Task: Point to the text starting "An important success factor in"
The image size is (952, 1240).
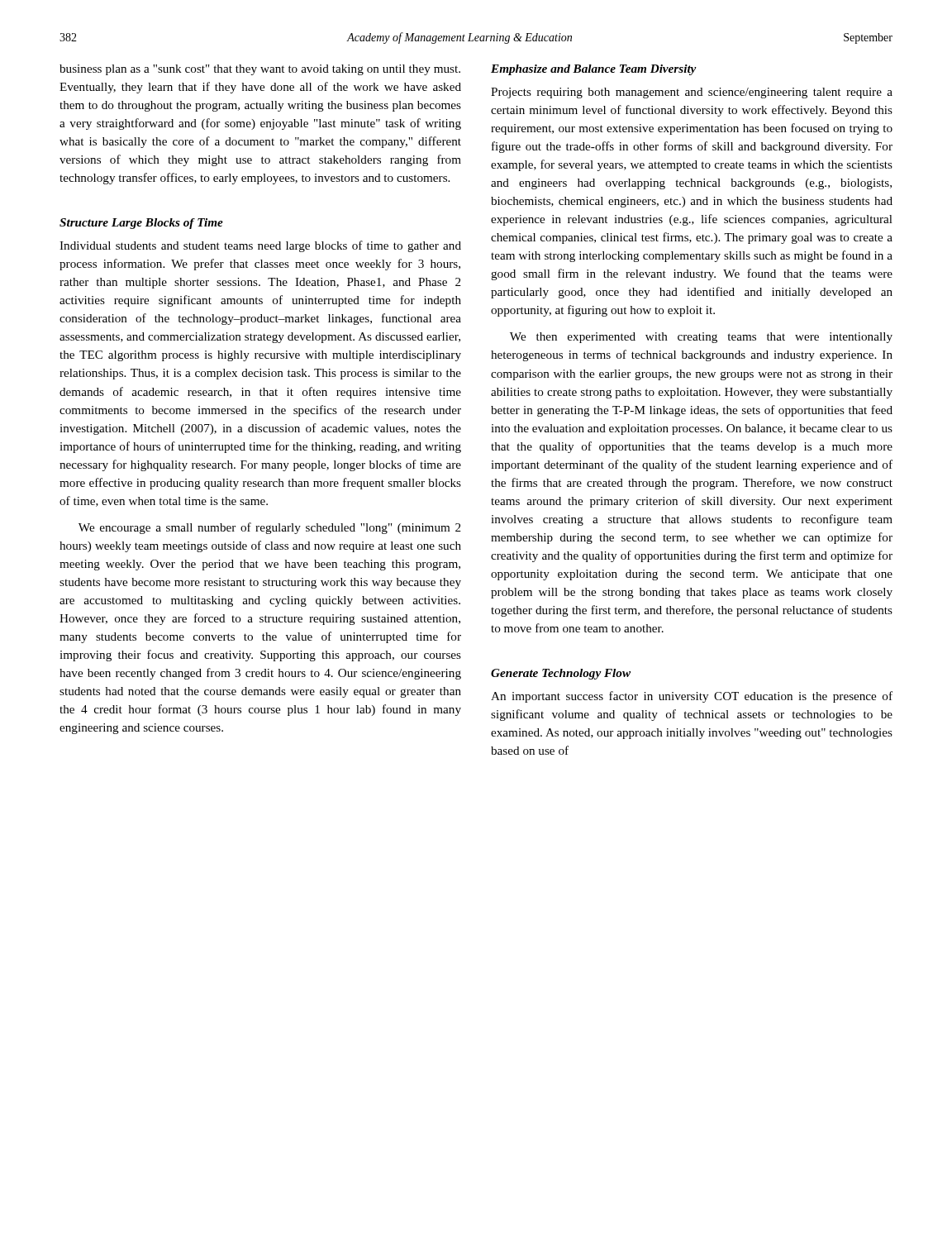Action: coord(692,723)
